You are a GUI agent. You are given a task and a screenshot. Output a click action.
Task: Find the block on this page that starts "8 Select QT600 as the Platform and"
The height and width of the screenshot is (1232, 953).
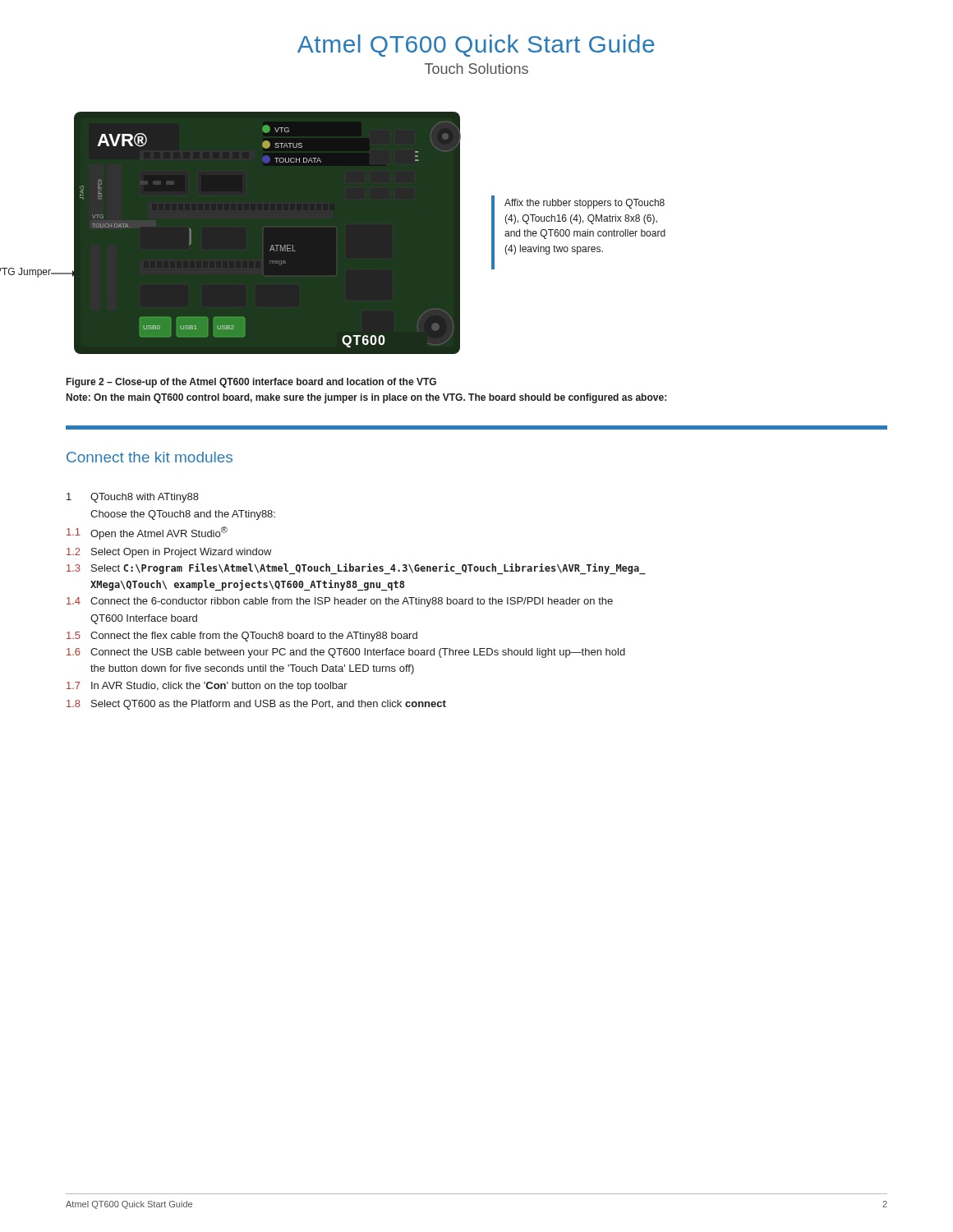[256, 704]
